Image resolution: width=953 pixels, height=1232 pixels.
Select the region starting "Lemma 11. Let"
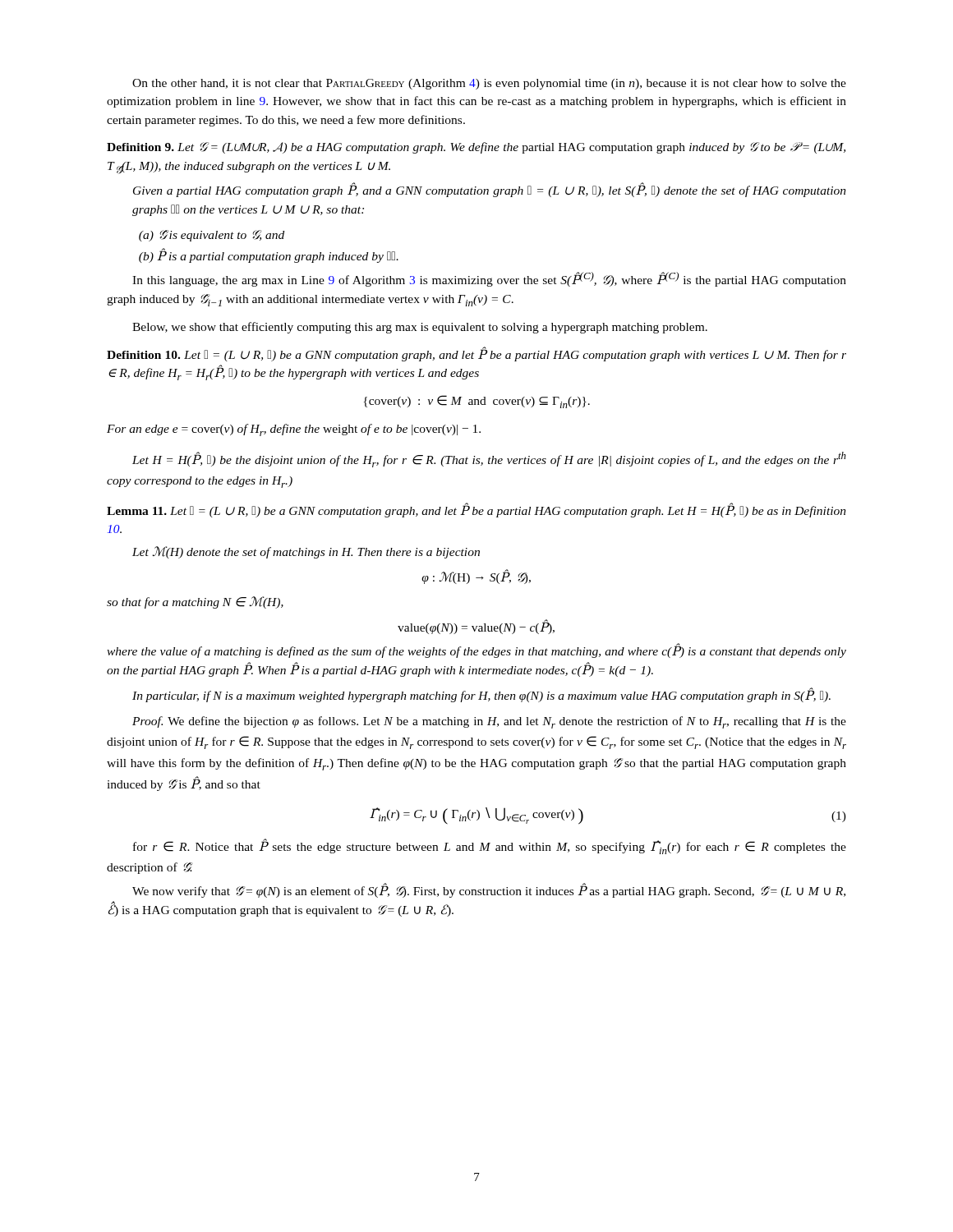[476, 510]
